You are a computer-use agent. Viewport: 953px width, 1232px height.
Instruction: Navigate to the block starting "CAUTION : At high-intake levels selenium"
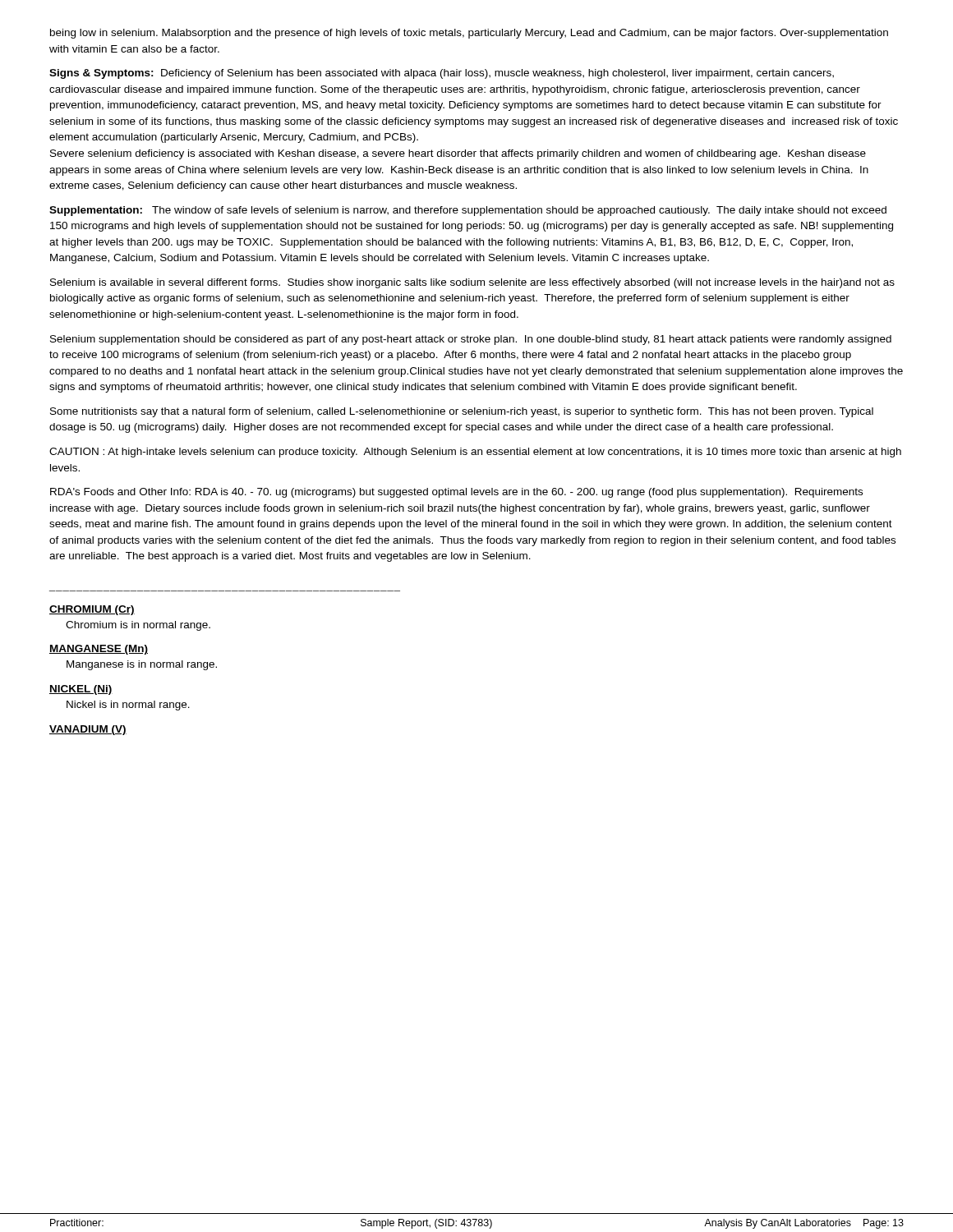(x=475, y=459)
